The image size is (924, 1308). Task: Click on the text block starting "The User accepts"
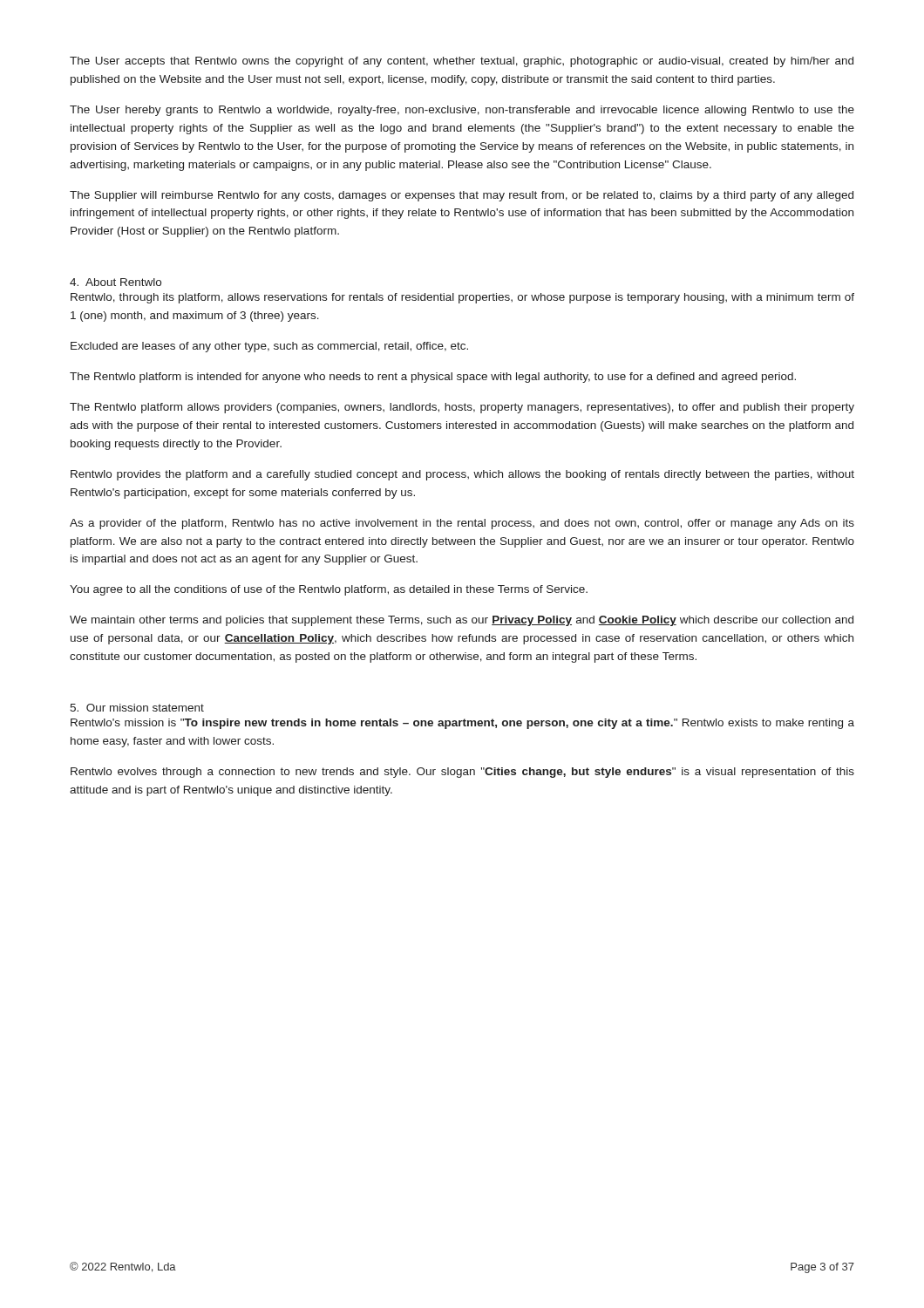coord(462,71)
